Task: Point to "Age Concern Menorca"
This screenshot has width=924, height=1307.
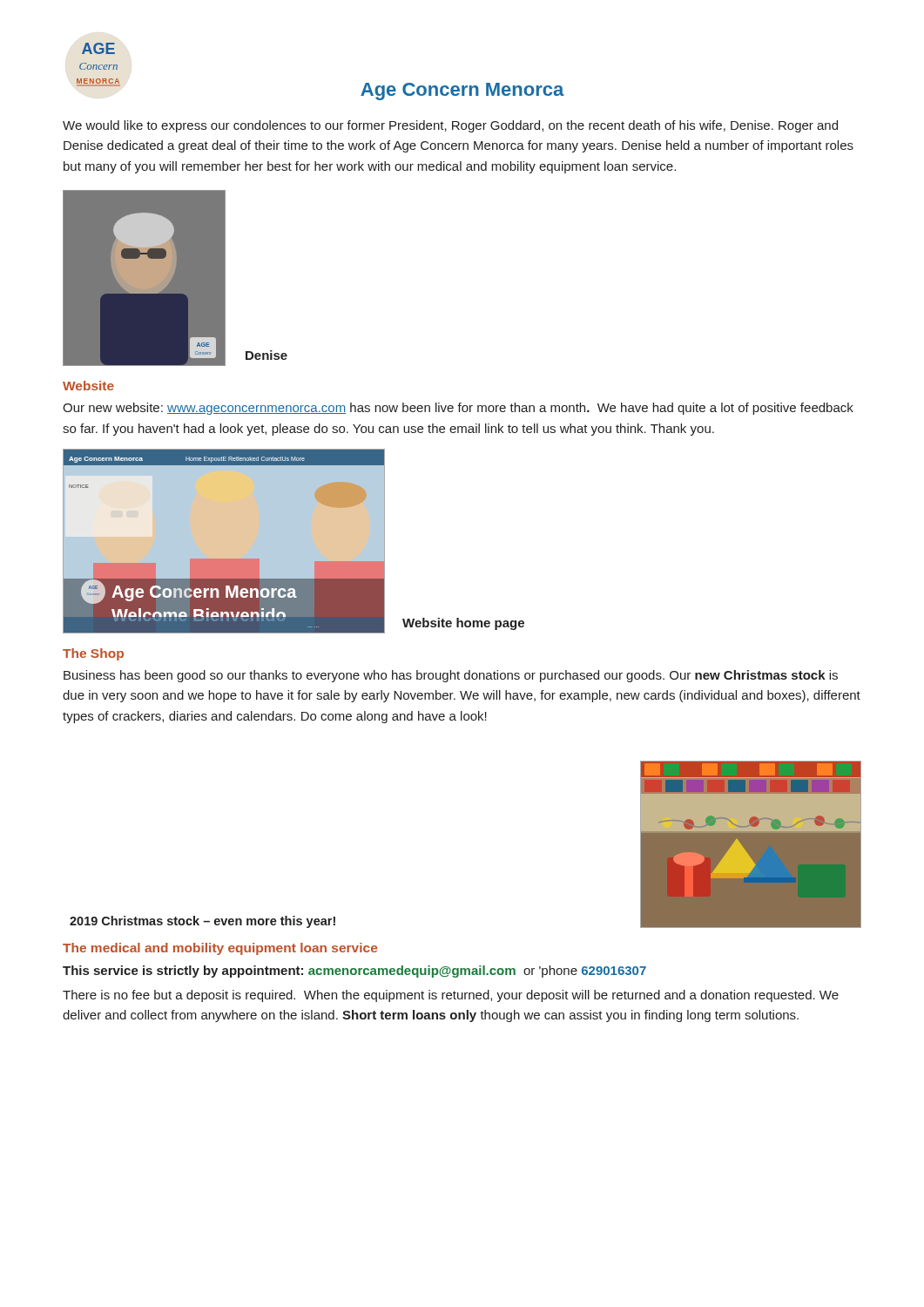Action: (x=462, y=90)
